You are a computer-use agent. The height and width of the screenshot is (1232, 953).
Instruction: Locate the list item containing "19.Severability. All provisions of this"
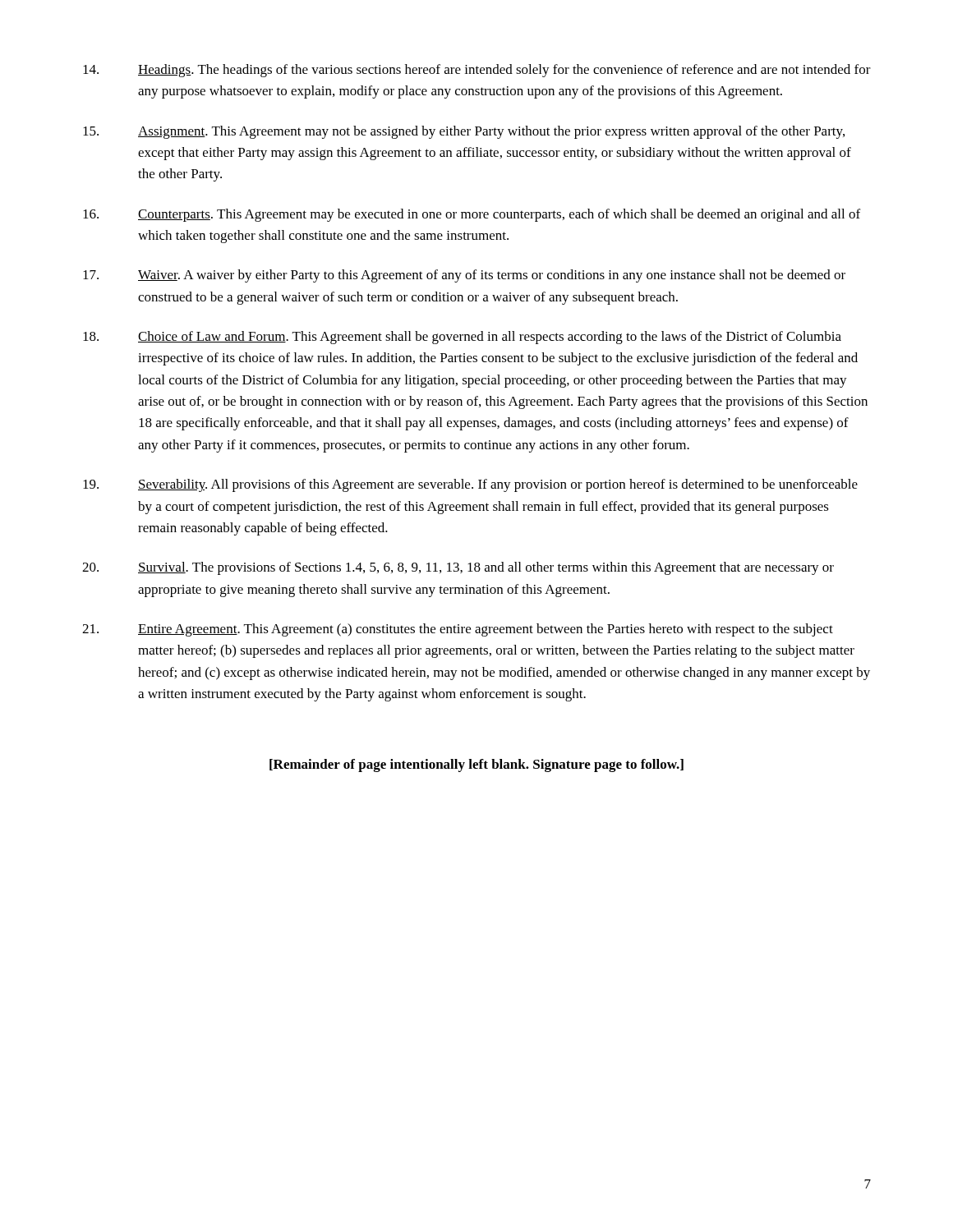[476, 507]
